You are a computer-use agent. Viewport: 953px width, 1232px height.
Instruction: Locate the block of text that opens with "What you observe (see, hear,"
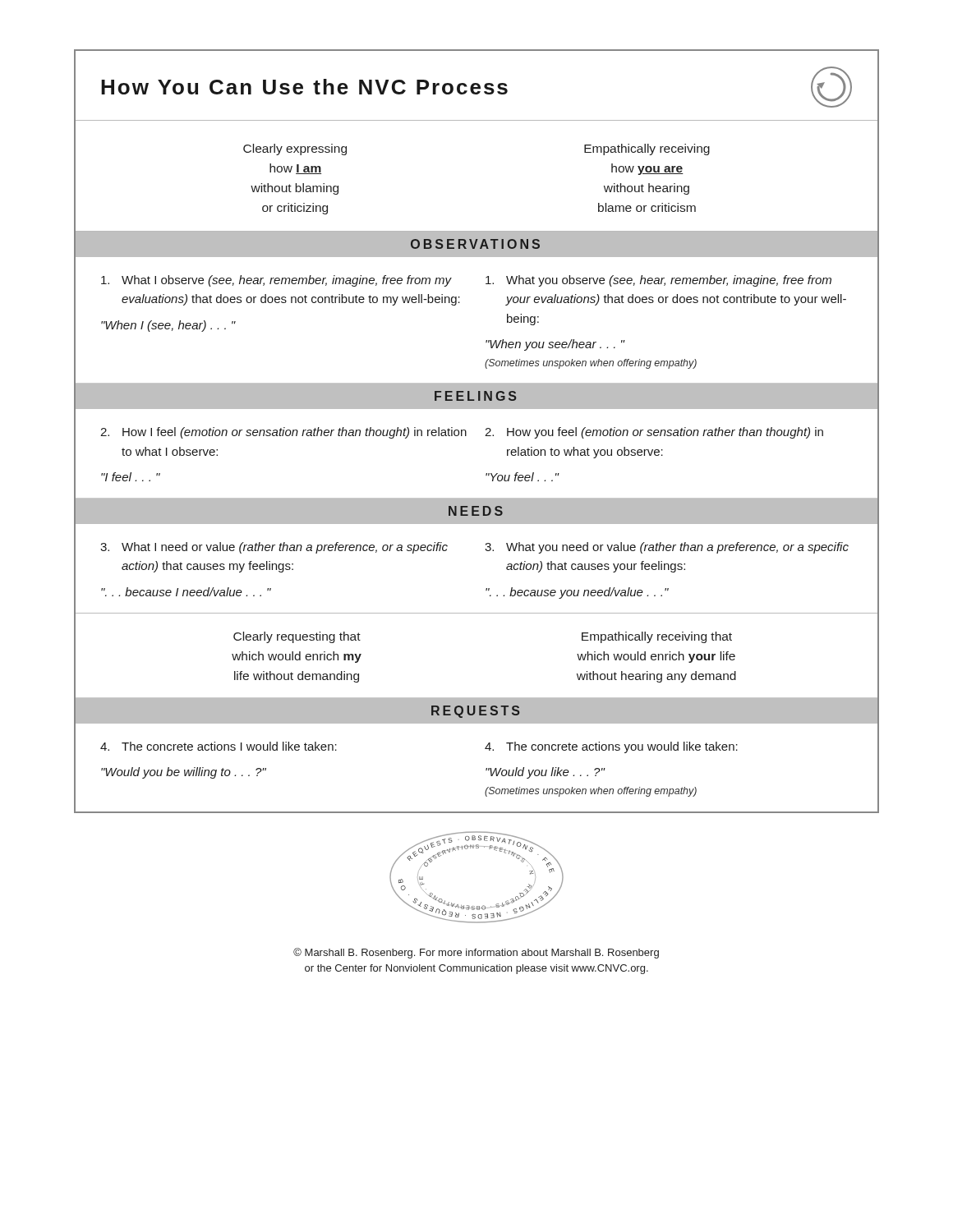pyautogui.click(x=658, y=281)
